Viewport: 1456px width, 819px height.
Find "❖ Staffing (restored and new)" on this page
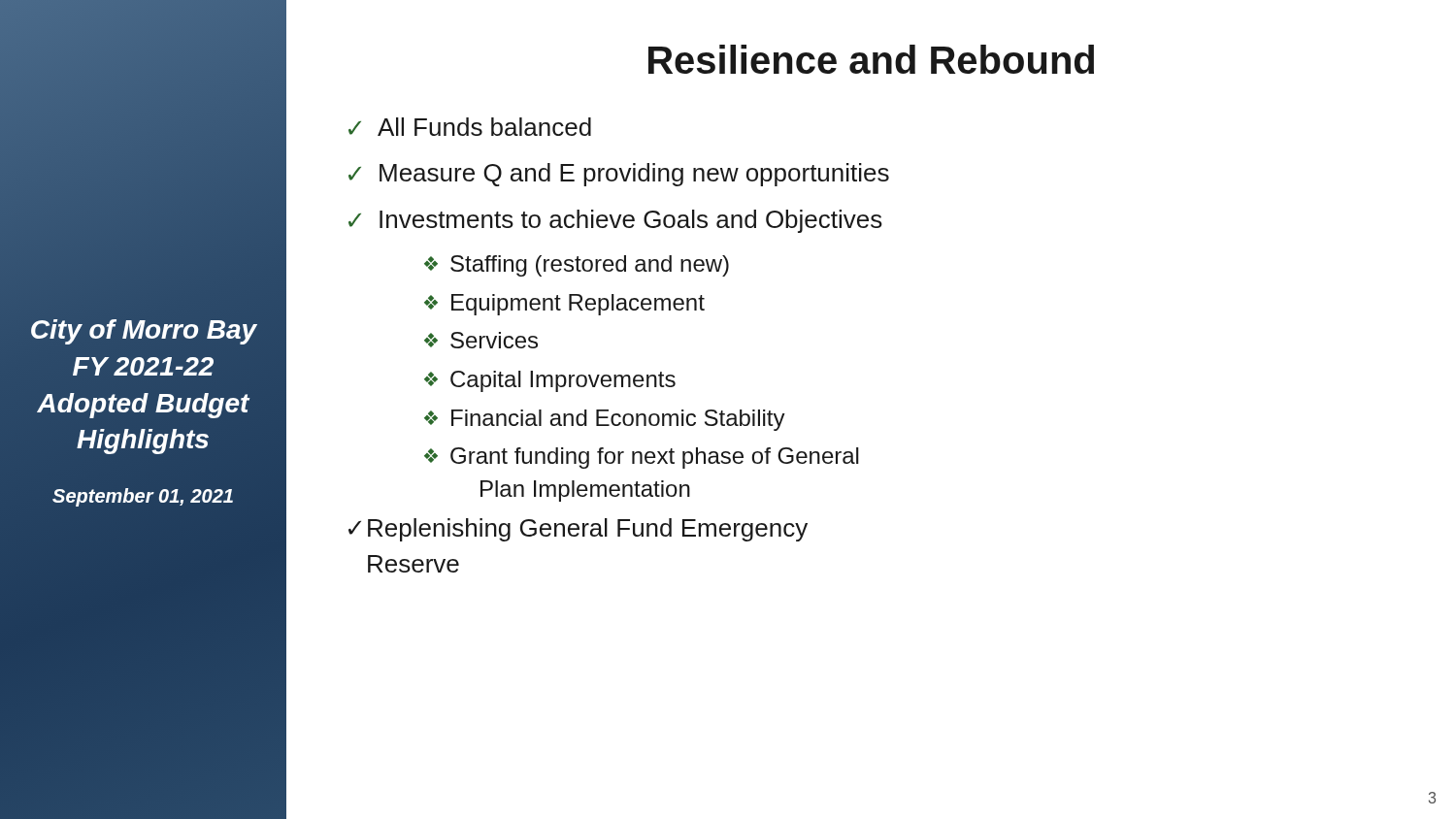coord(576,264)
